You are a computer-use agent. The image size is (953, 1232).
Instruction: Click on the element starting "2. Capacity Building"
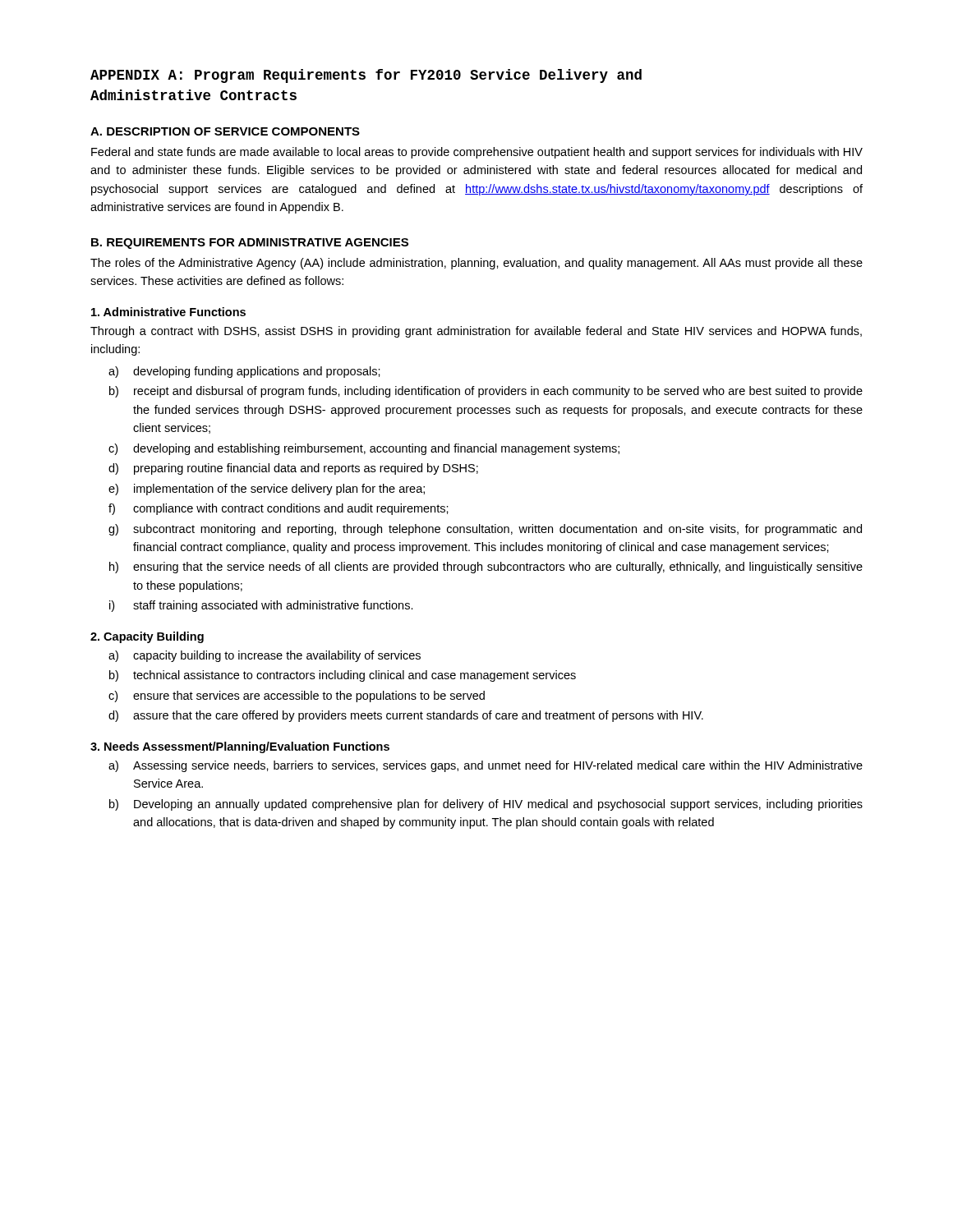(147, 636)
